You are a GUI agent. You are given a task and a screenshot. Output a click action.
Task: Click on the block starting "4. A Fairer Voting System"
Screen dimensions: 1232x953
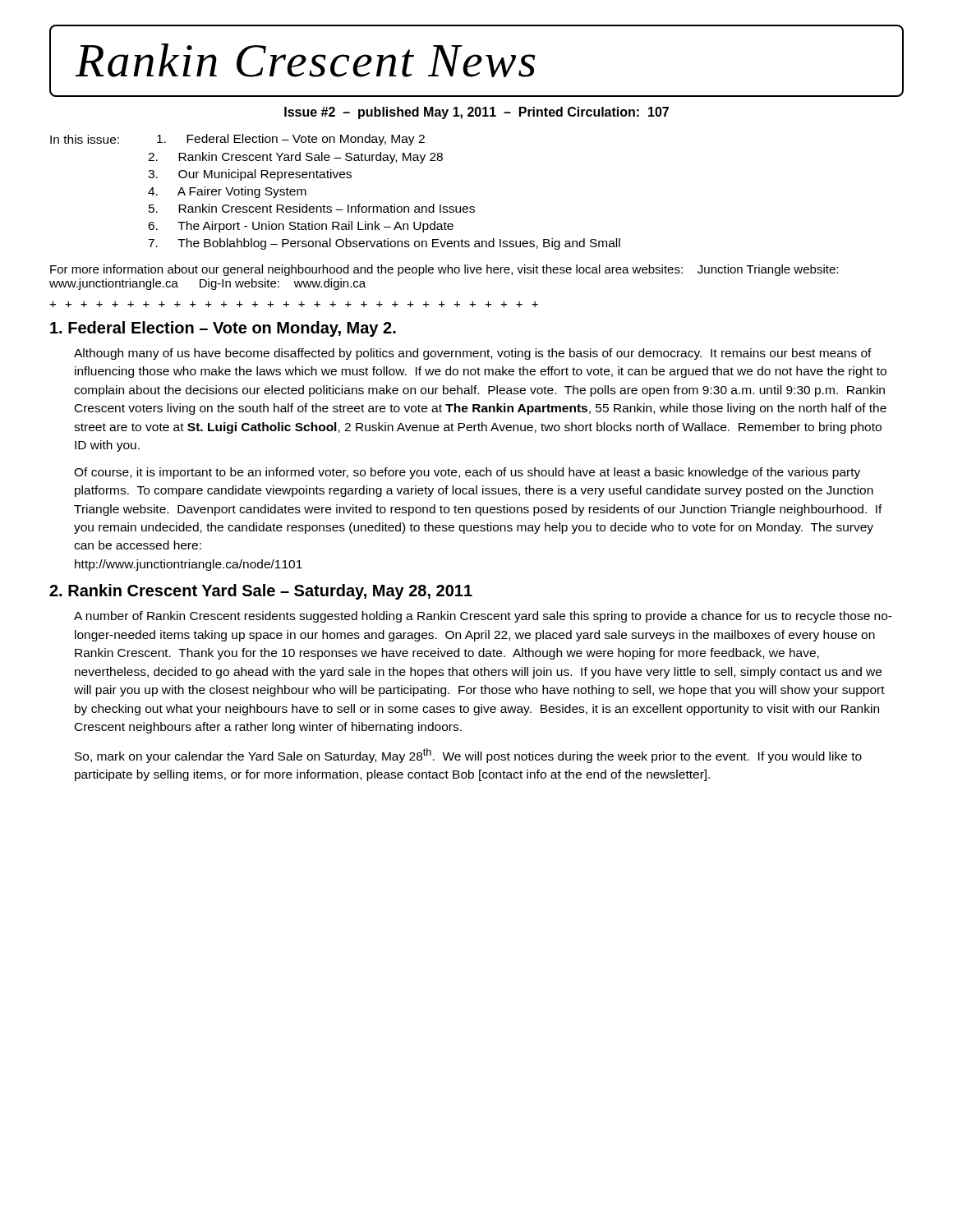coord(227,191)
